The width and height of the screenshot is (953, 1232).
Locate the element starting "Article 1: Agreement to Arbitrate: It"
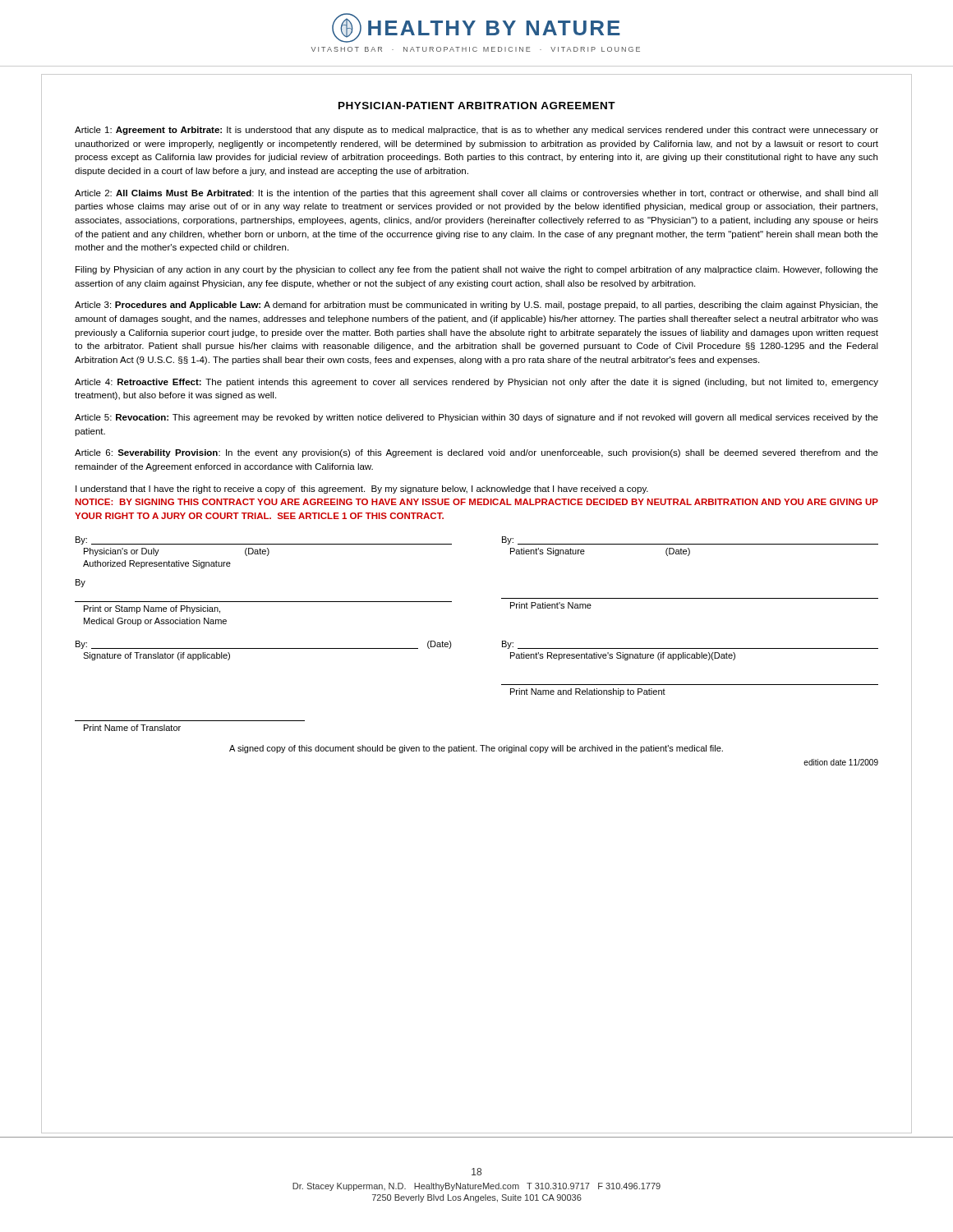pyautogui.click(x=476, y=150)
